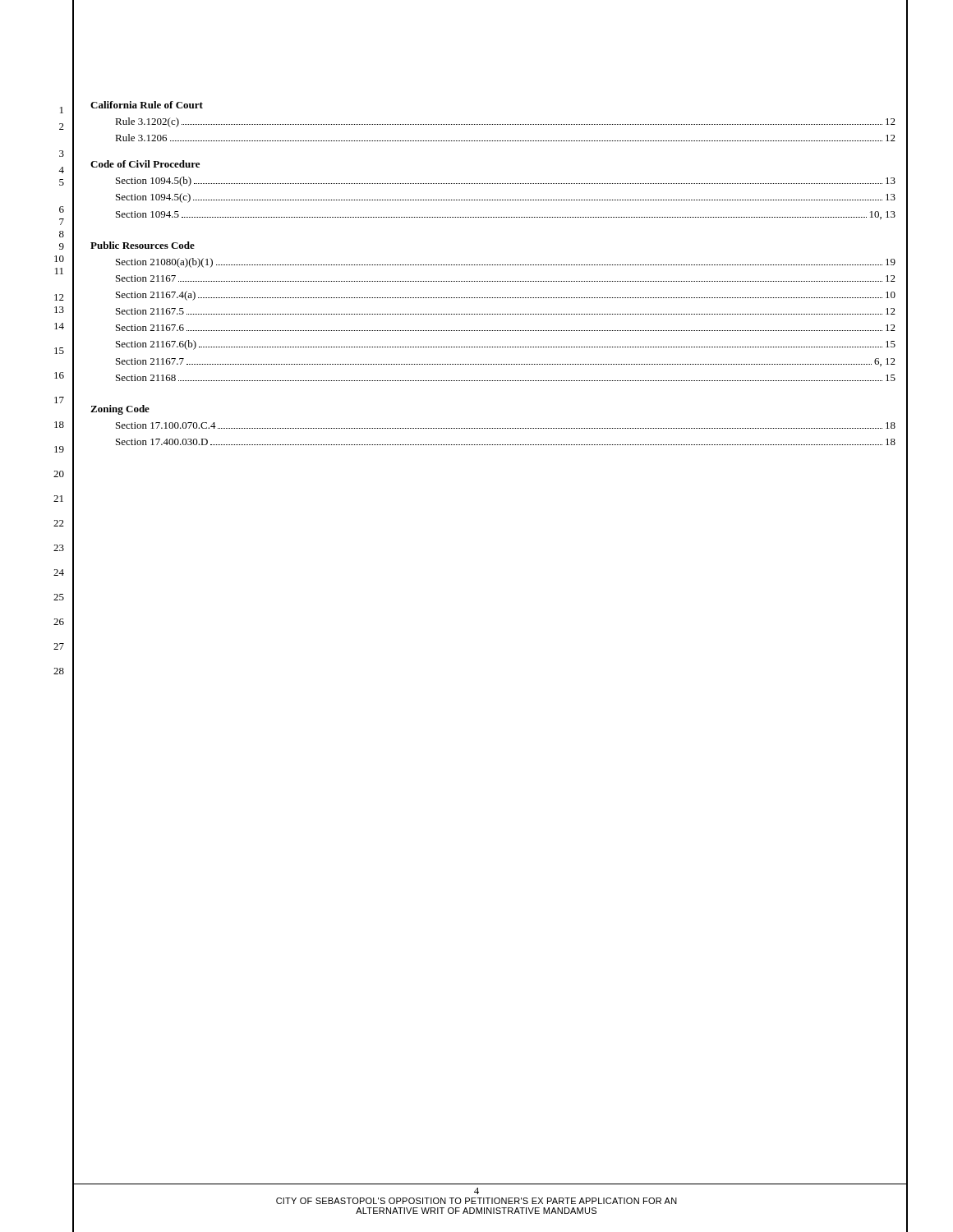Navigate to the passage starting "Zoning Code"

click(120, 409)
